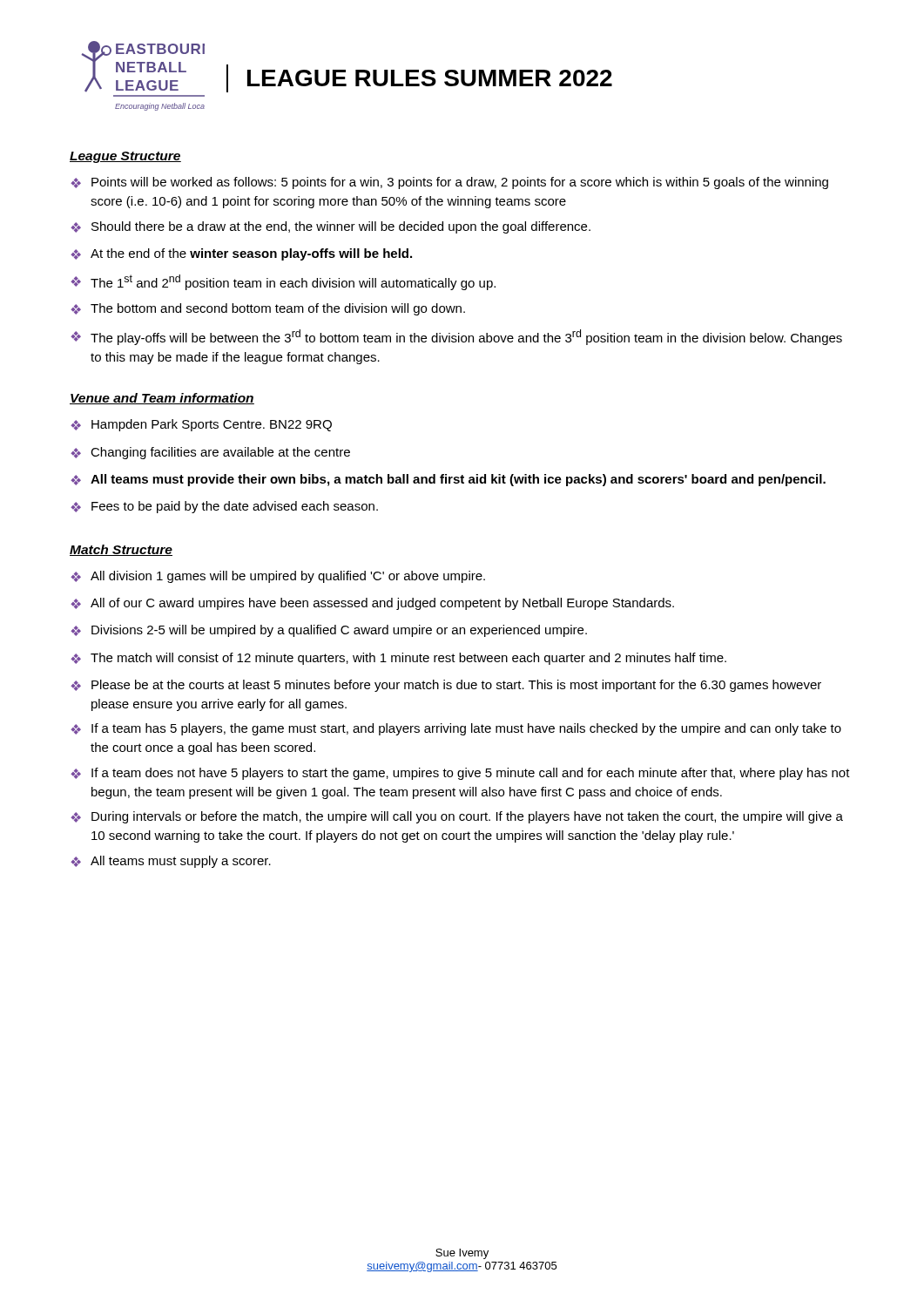Locate the list item that says "❖ All of our C award"
The height and width of the screenshot is (1307, 924).
point(462,604)
